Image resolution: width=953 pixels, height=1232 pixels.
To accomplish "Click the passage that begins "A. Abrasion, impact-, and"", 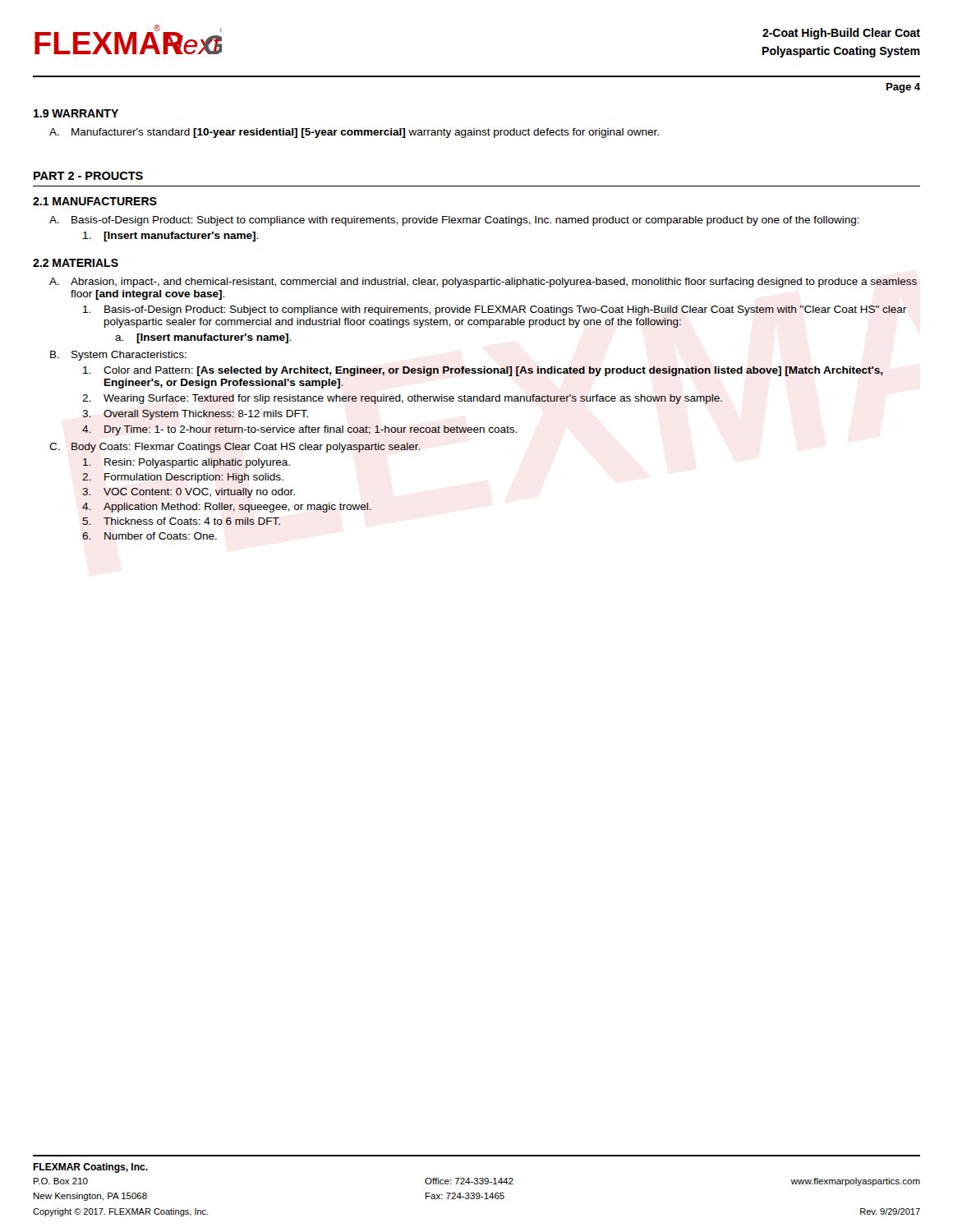I will pyautogui.click(x=485, y=287).
